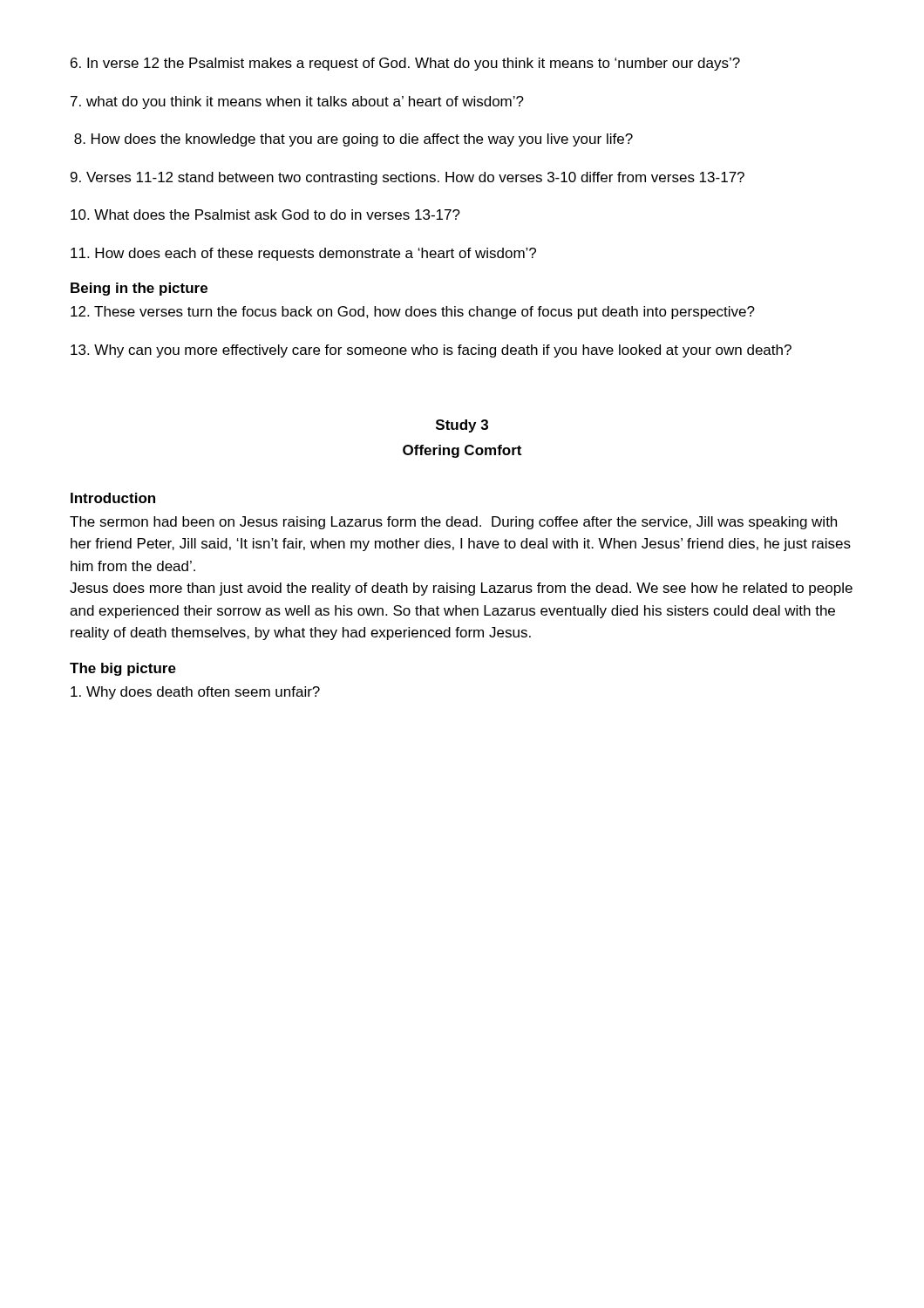The image size is (924, 1308).
Task: Find the list item with the text "9. Verses 11-12 stand between two"
Action: click(x=407, y=177)
